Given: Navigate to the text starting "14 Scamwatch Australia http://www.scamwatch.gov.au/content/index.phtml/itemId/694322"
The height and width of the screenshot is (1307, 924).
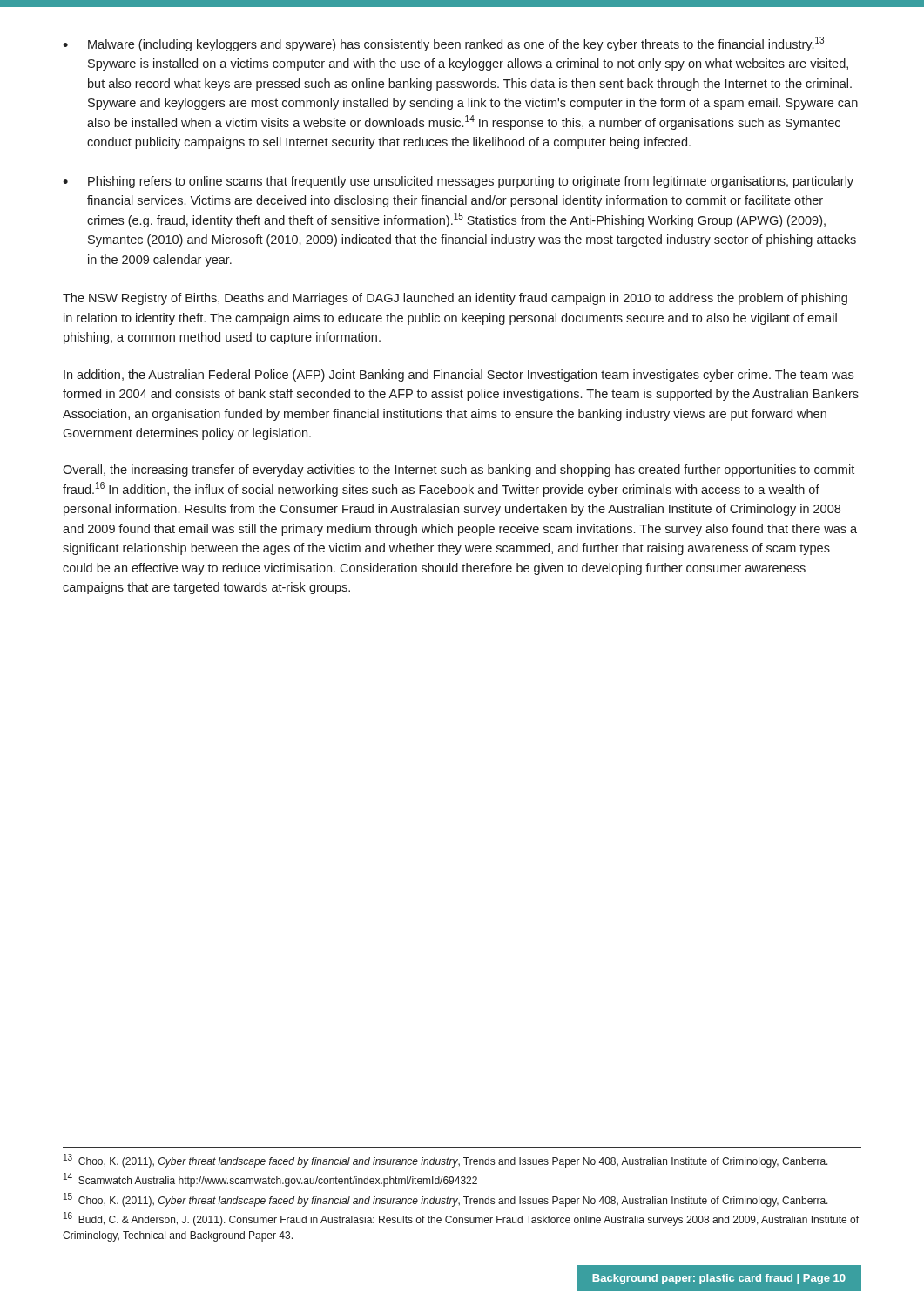Looking at the screenshot, I should 270,1181.
